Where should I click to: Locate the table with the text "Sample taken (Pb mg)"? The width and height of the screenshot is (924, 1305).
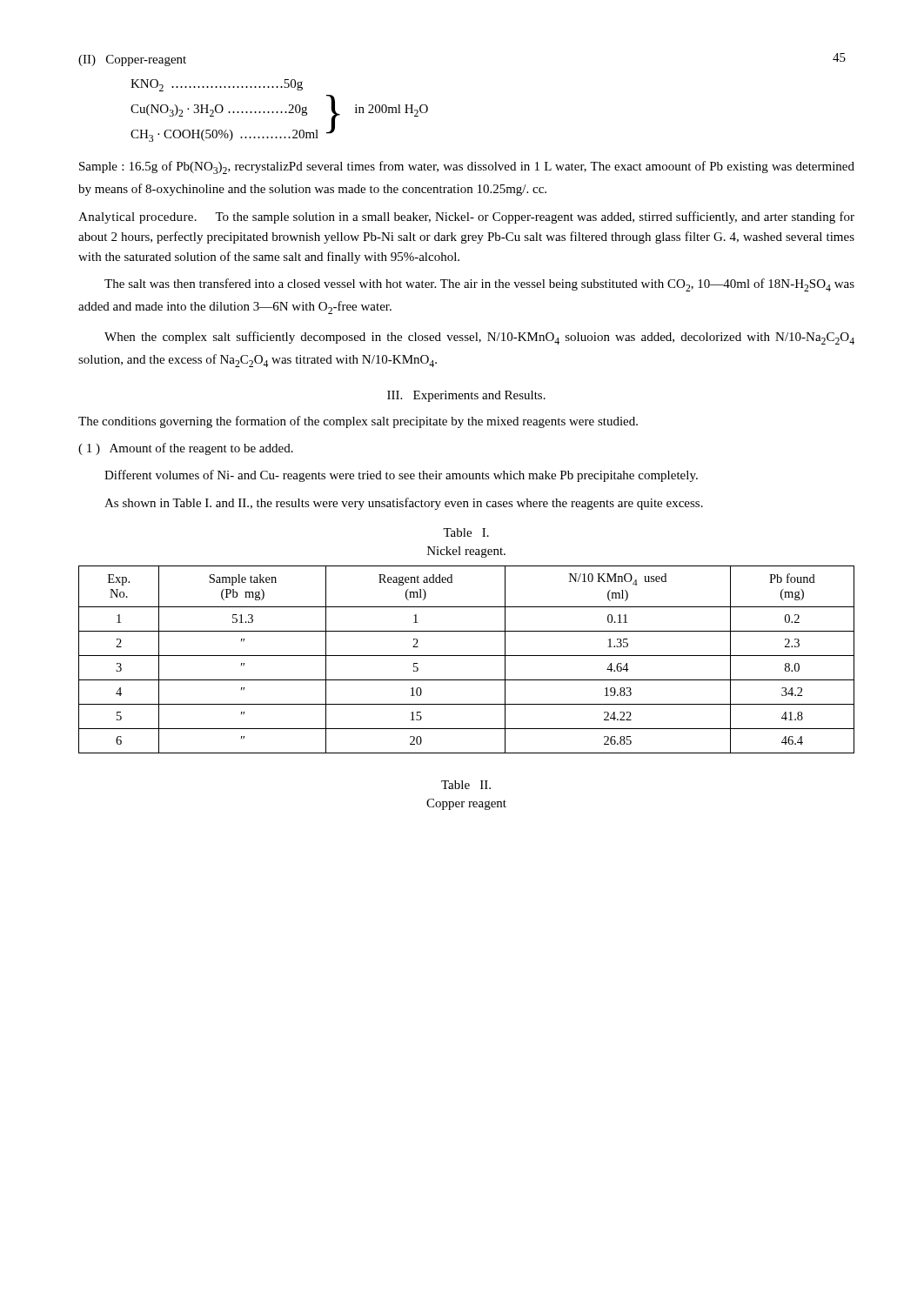click(x=466, y=659)
